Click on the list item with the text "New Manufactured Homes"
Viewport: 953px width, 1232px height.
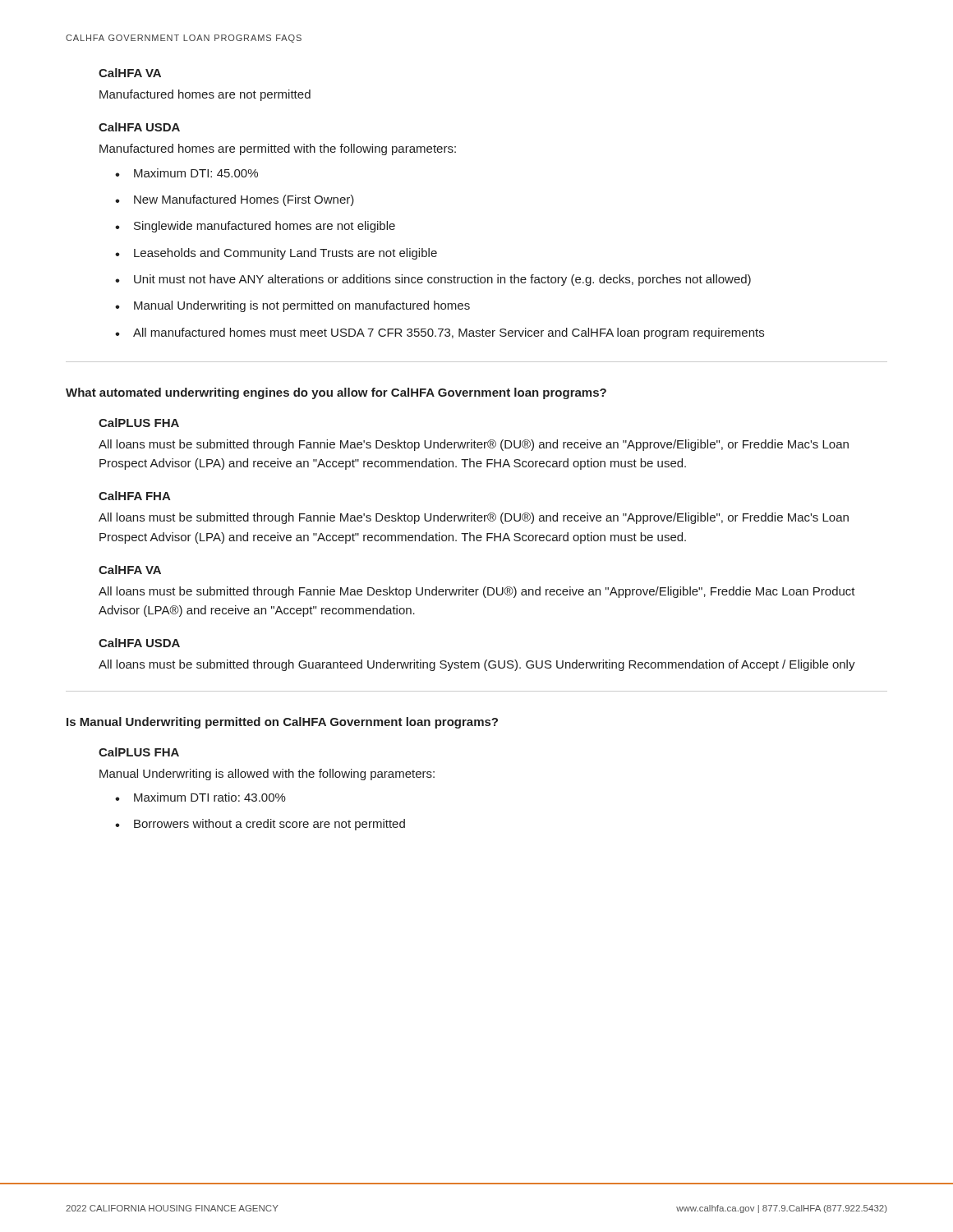tap(235, 200)
